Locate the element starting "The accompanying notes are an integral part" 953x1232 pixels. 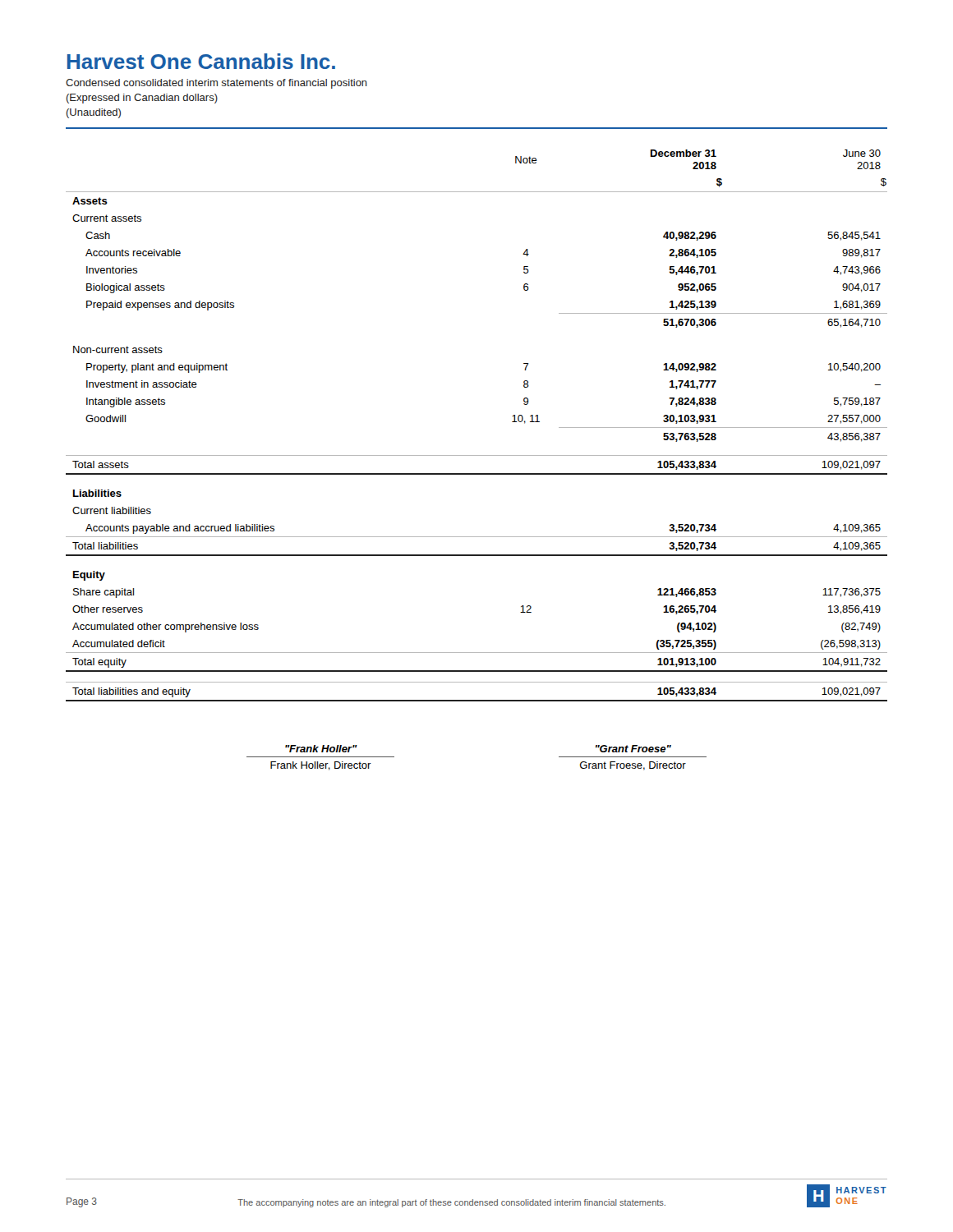pos(452,1202)
